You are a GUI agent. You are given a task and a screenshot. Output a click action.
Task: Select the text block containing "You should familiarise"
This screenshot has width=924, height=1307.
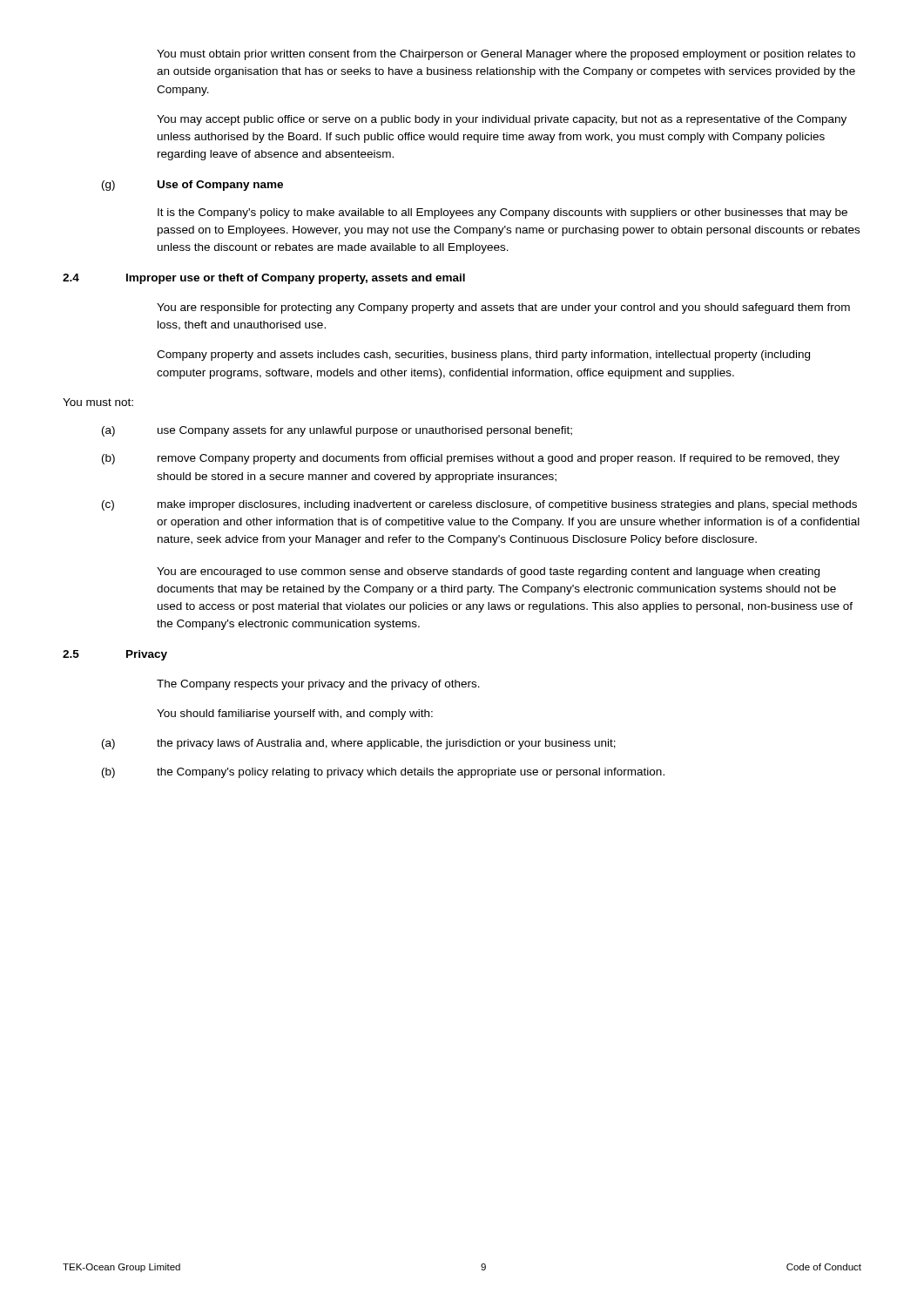pyautogui.click(x=295, y=713)
